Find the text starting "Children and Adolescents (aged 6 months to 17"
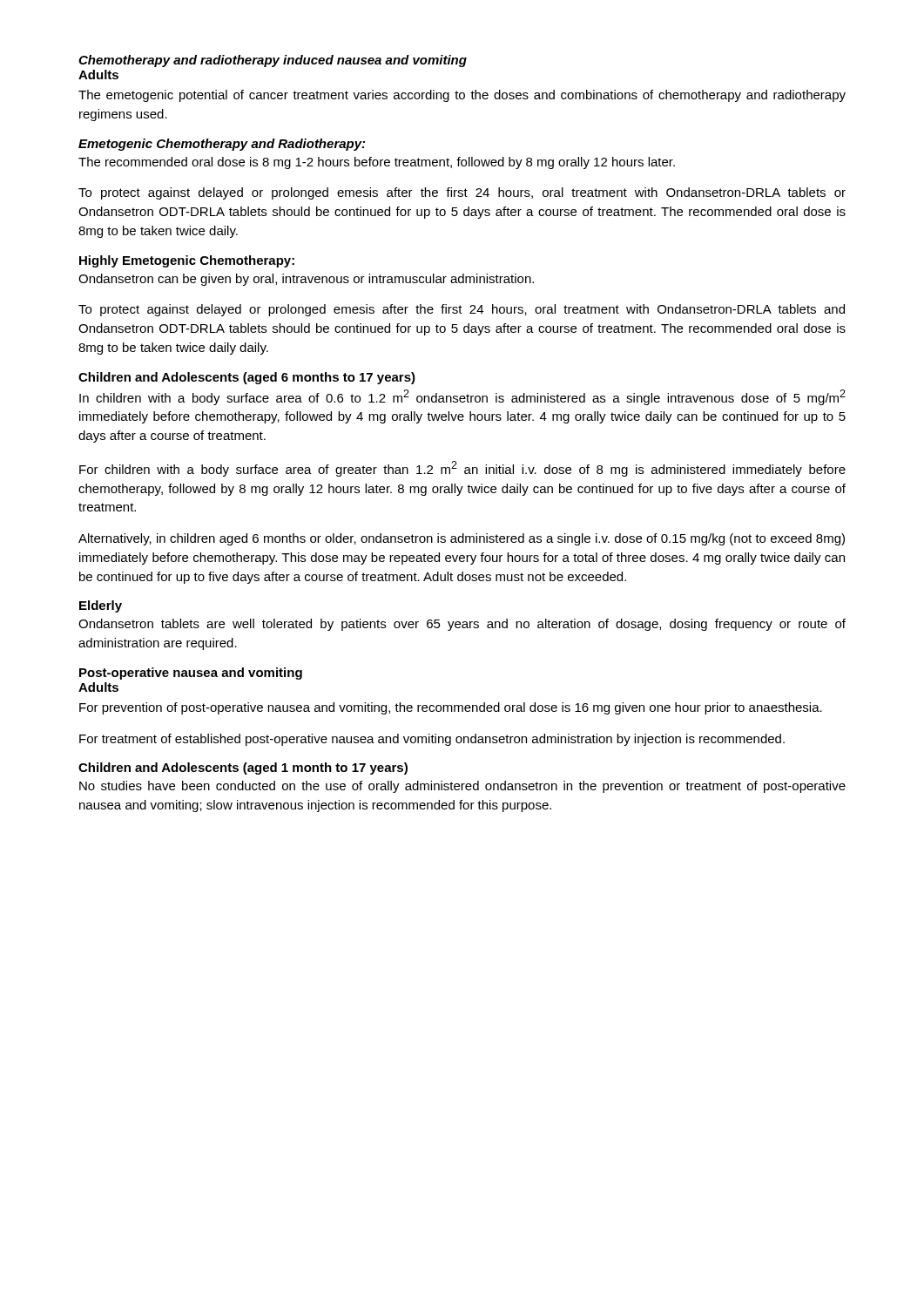Viewport: 924px width, 1307px height. click(247, 376)
